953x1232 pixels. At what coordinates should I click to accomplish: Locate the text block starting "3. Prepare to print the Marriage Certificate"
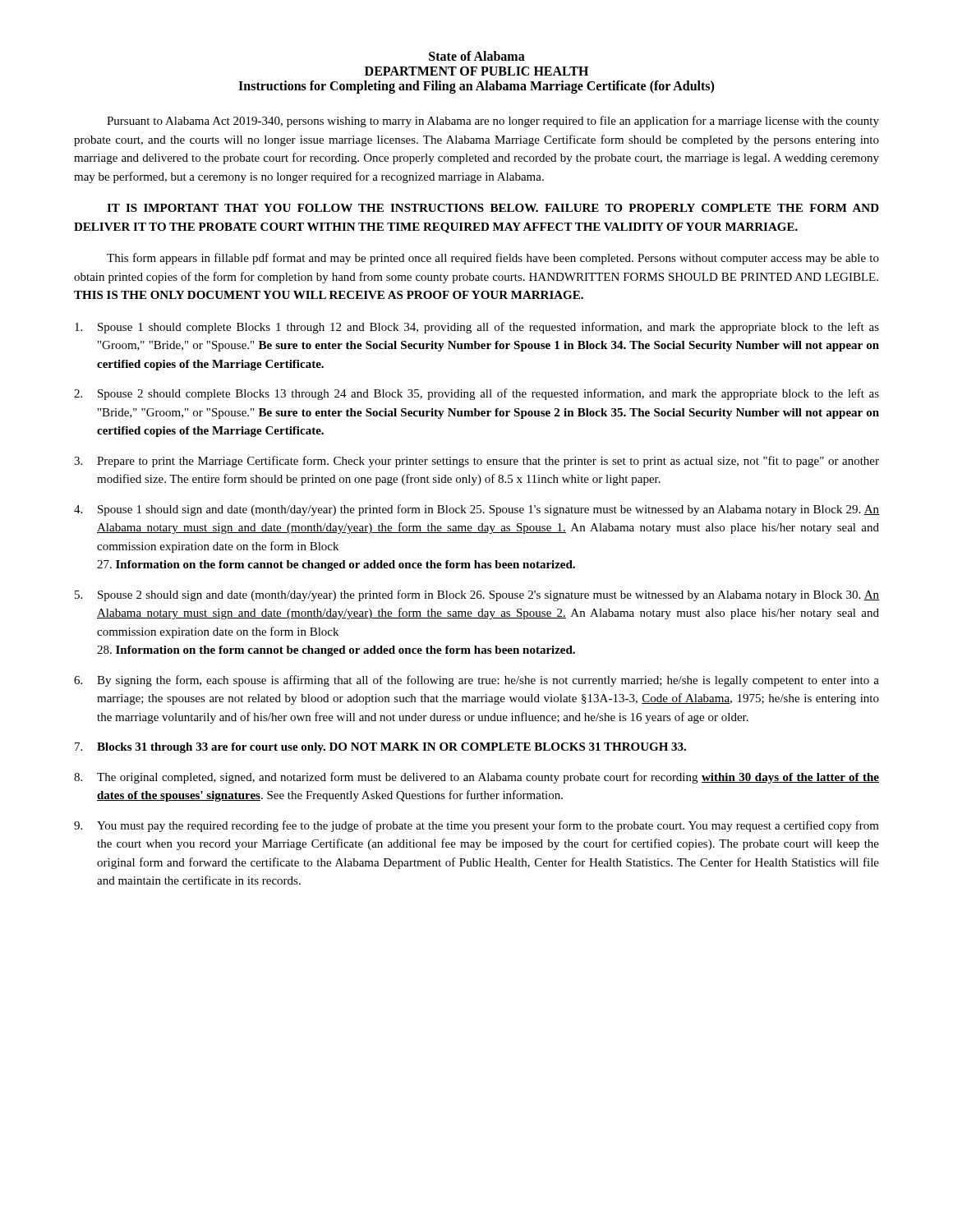pyautogui.click(x=476, y=470)
